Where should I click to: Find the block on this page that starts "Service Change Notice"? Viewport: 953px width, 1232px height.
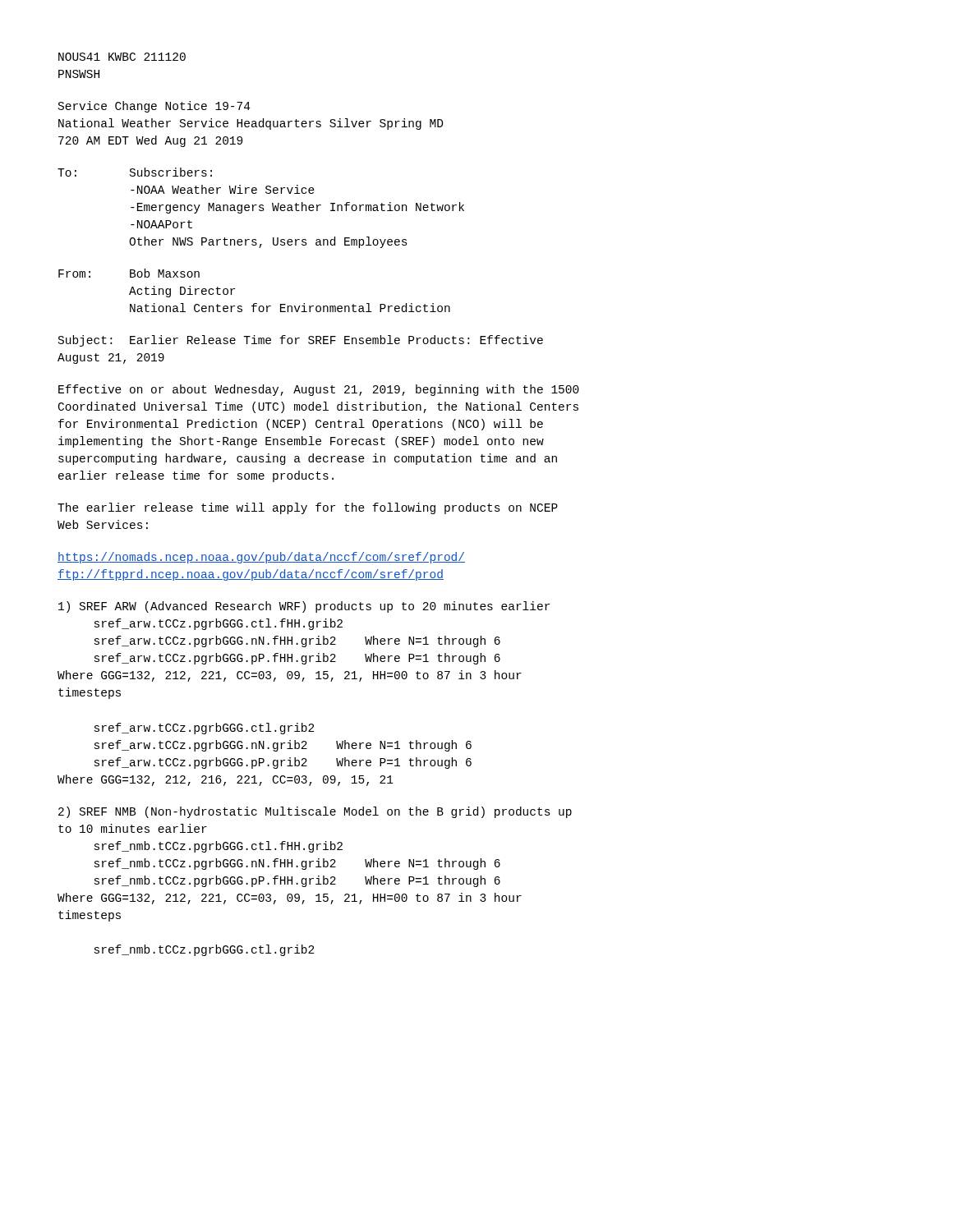click(250, 124)
